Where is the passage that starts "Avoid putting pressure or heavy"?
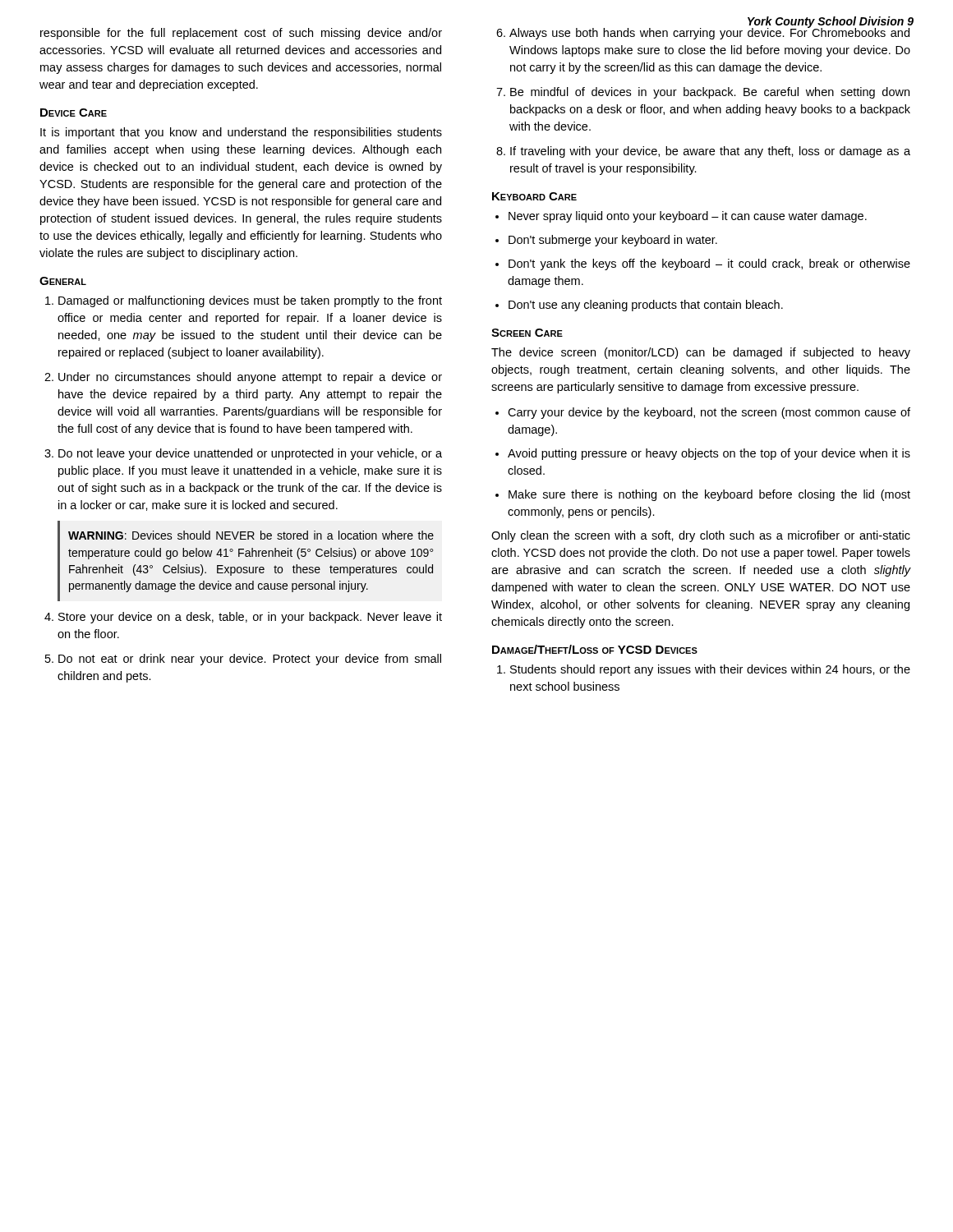The width and height of the screenshot is (953, 1232). (709, 462)
